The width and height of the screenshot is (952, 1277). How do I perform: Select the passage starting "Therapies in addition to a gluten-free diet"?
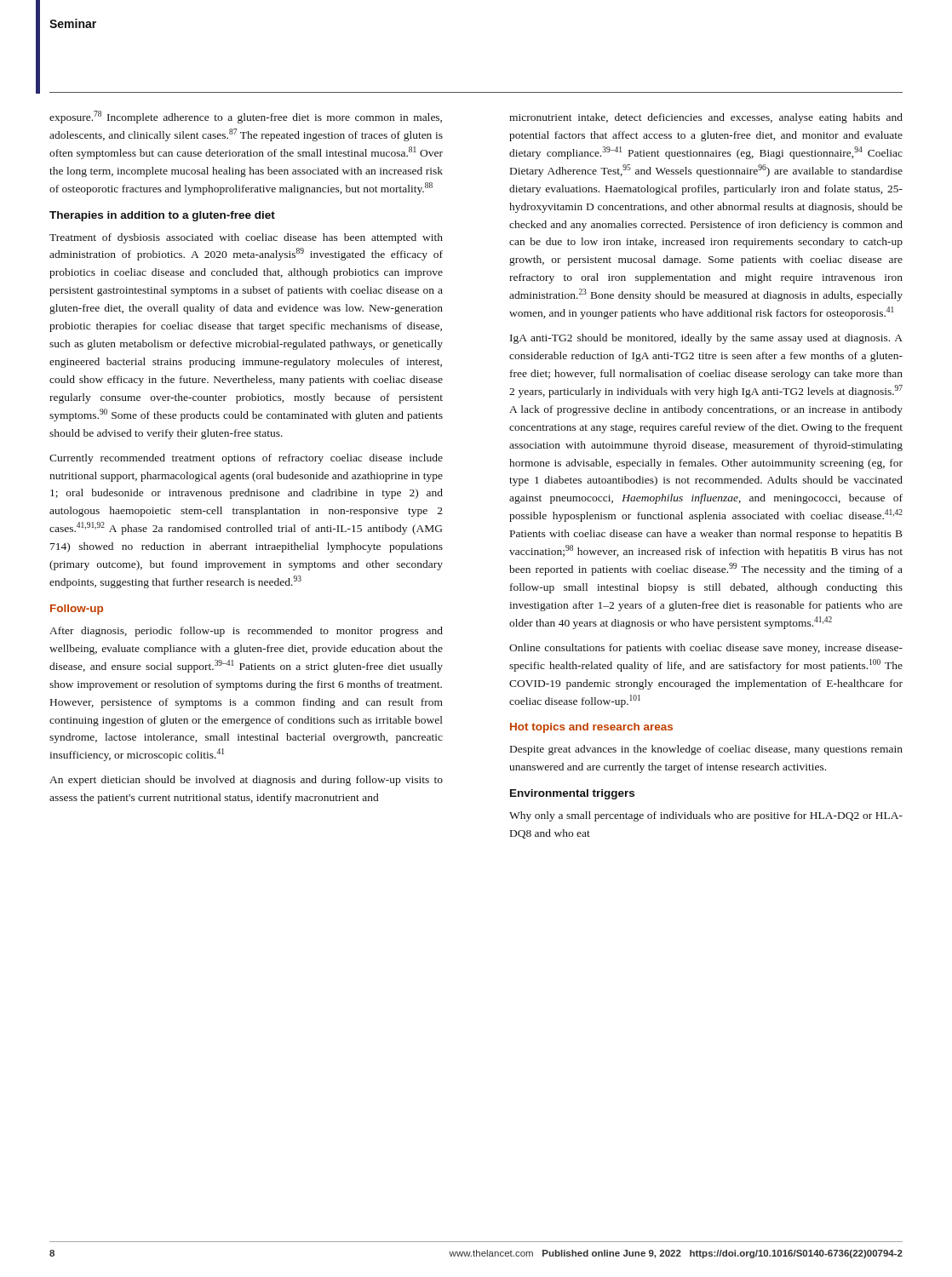pyautogui.click(x=162, y=215)
